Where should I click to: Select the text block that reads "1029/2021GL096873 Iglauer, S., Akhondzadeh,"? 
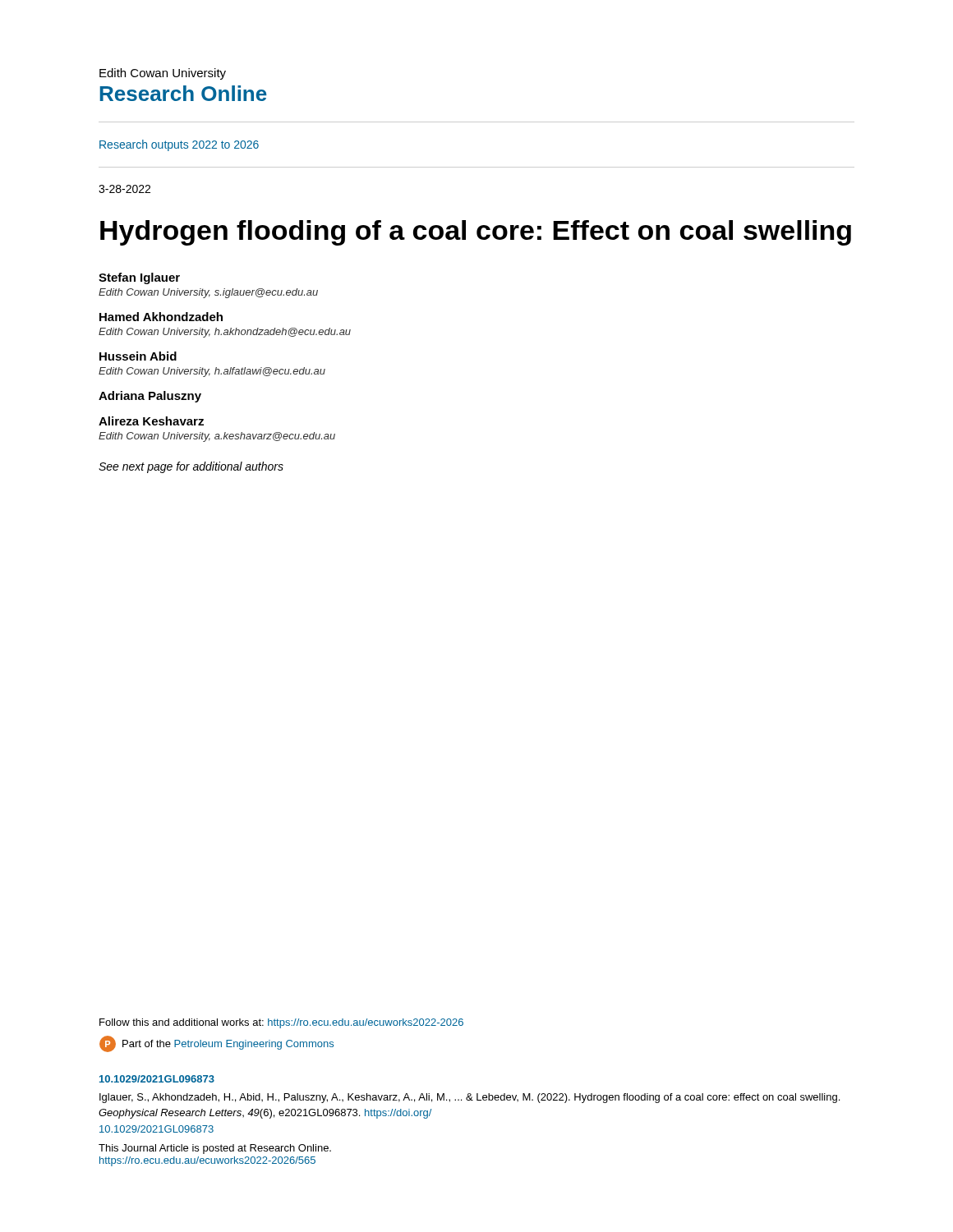coord(157,1079)
